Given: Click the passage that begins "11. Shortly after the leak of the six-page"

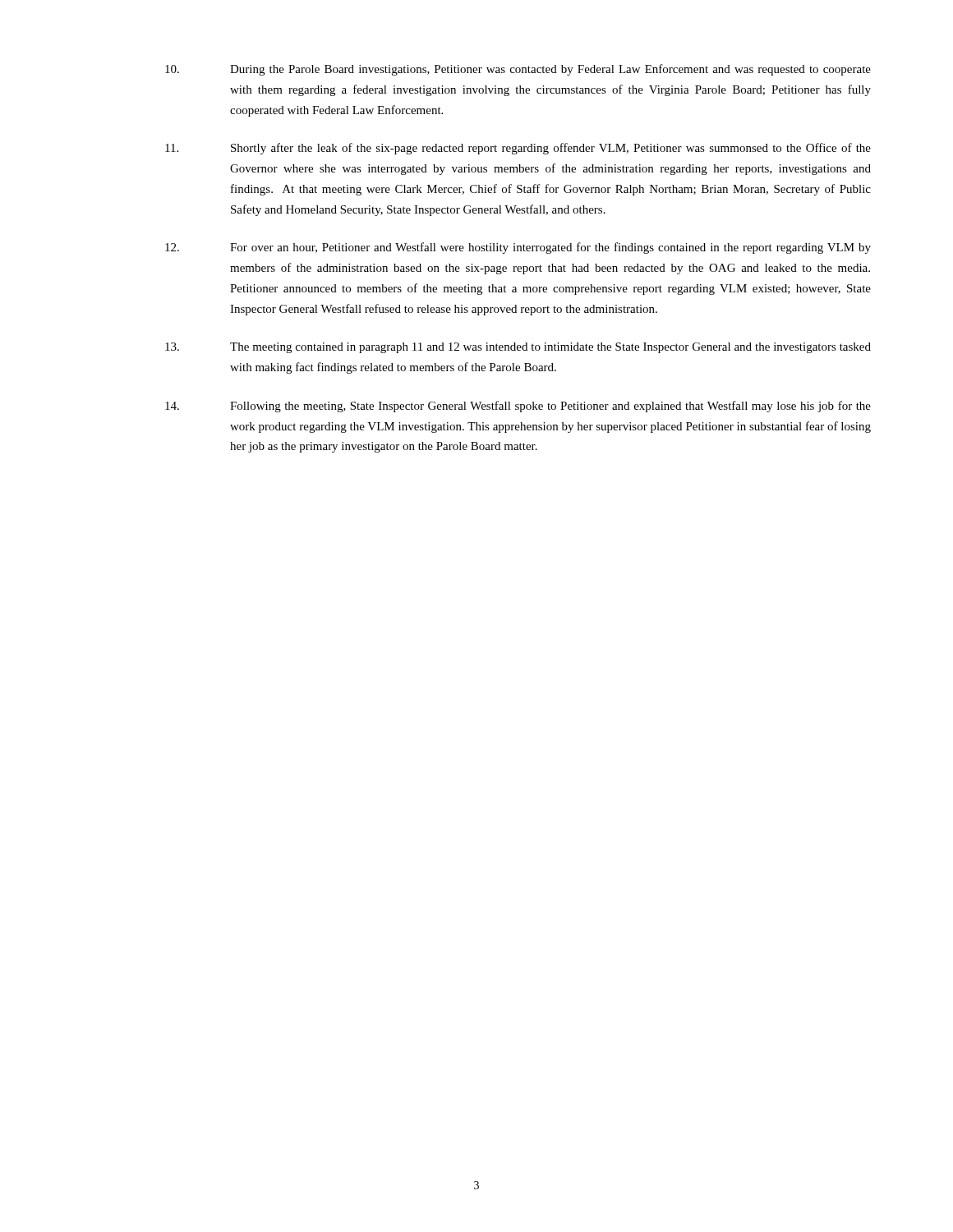Looking at the screenshot, I should 518,179.
